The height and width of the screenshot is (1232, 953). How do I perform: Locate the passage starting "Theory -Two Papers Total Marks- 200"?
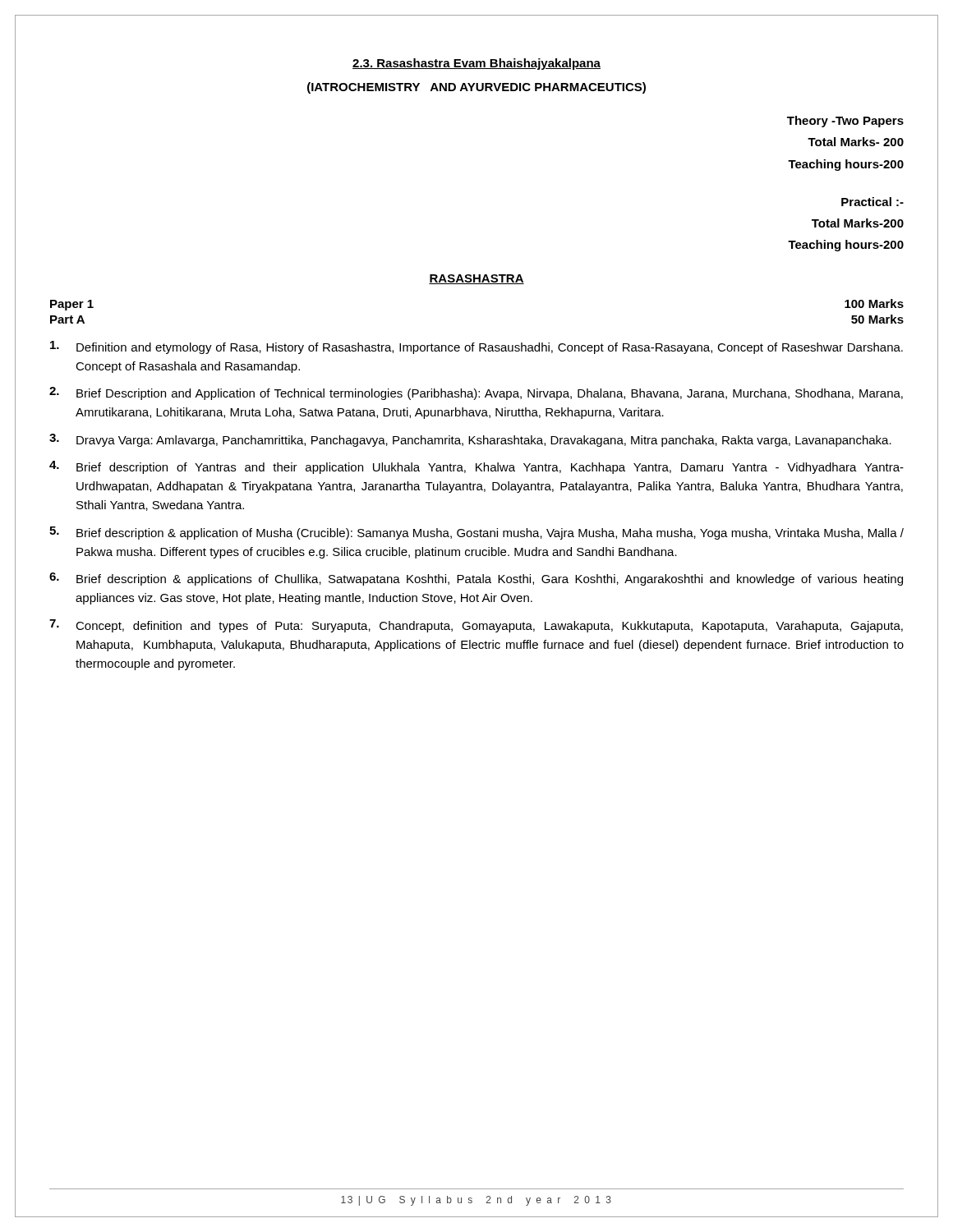(845, 142)
